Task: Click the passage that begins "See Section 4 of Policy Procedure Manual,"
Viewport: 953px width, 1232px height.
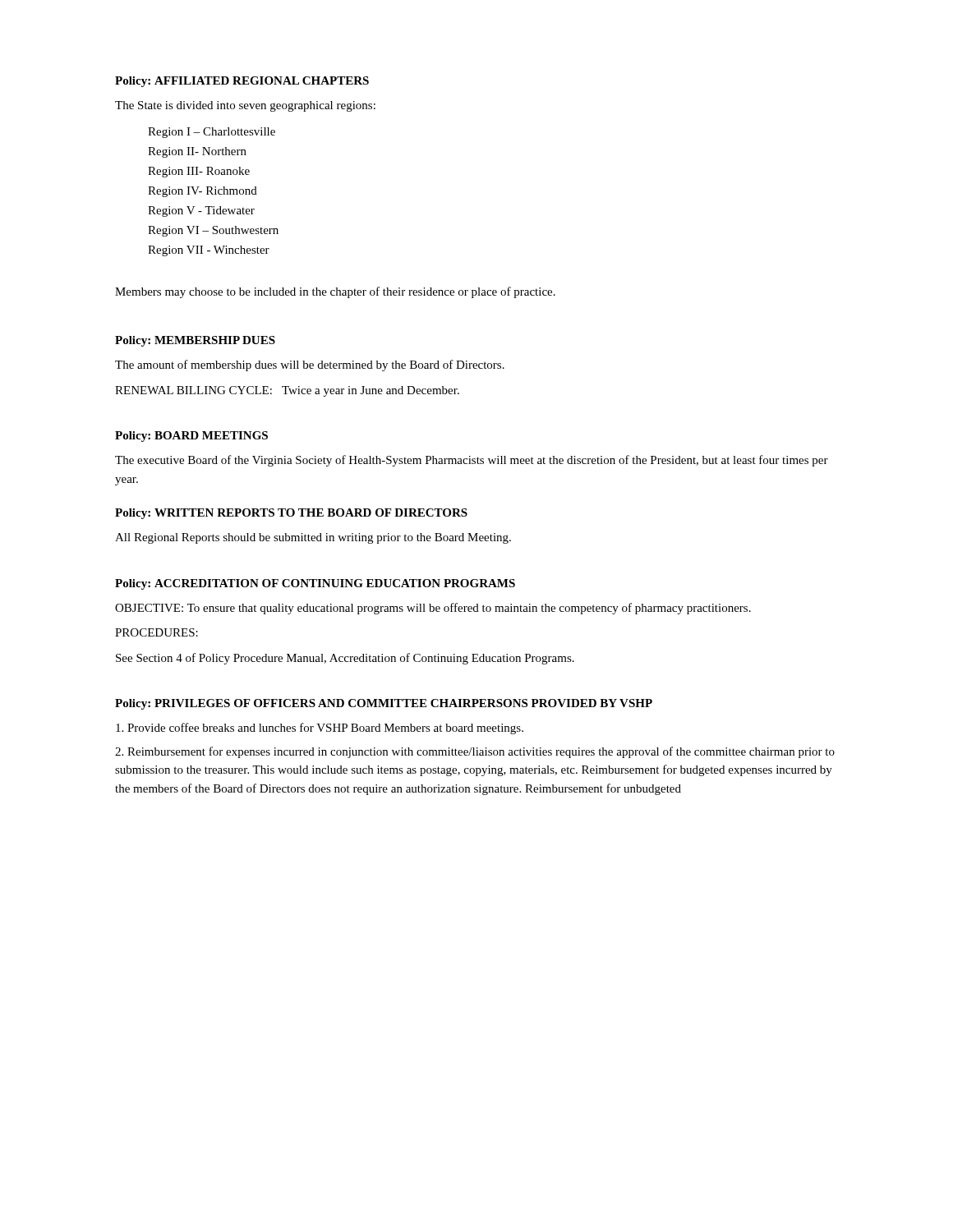Action: [x=345, y=657]
